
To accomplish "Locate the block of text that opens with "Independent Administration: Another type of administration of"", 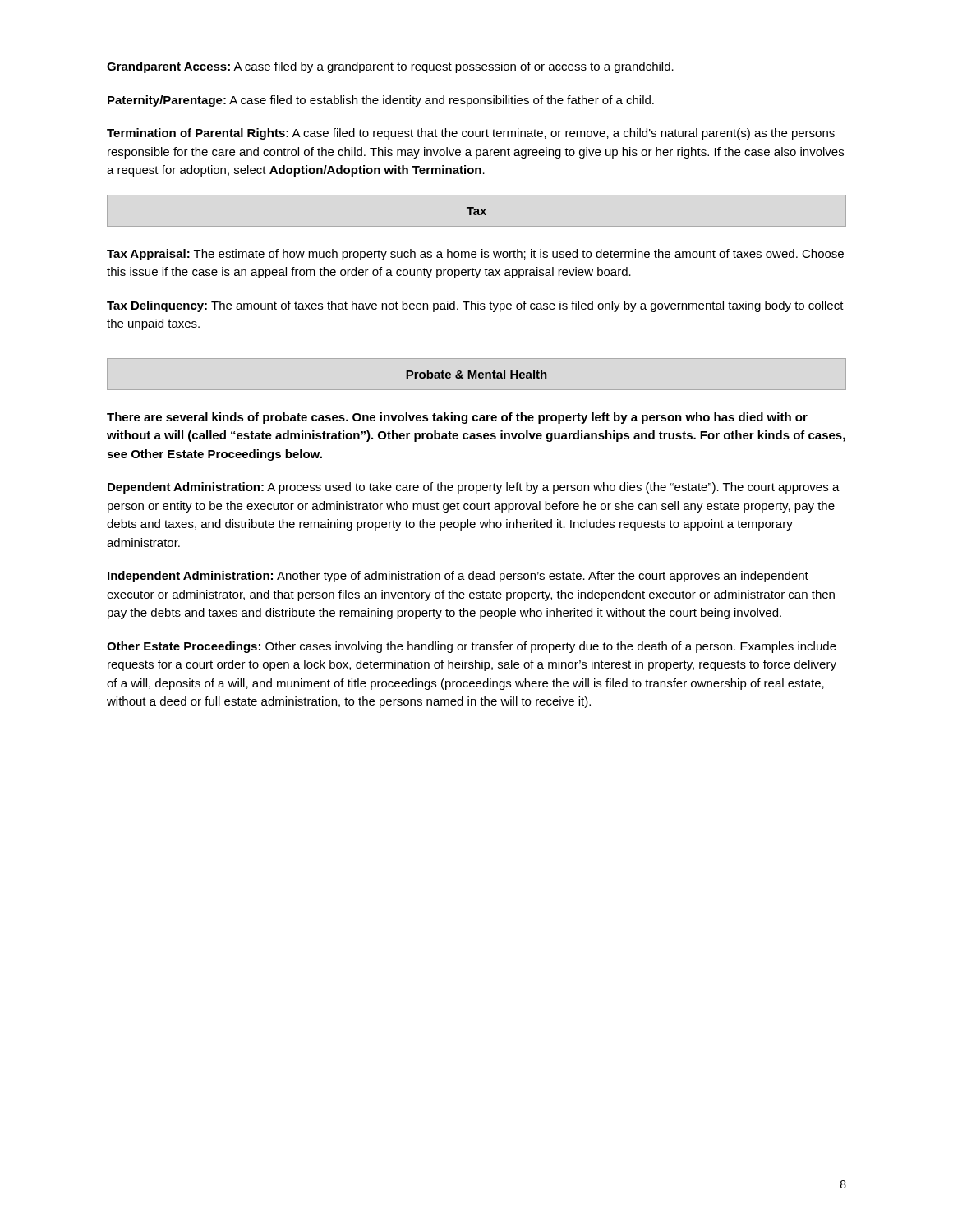I will [471, 594].
